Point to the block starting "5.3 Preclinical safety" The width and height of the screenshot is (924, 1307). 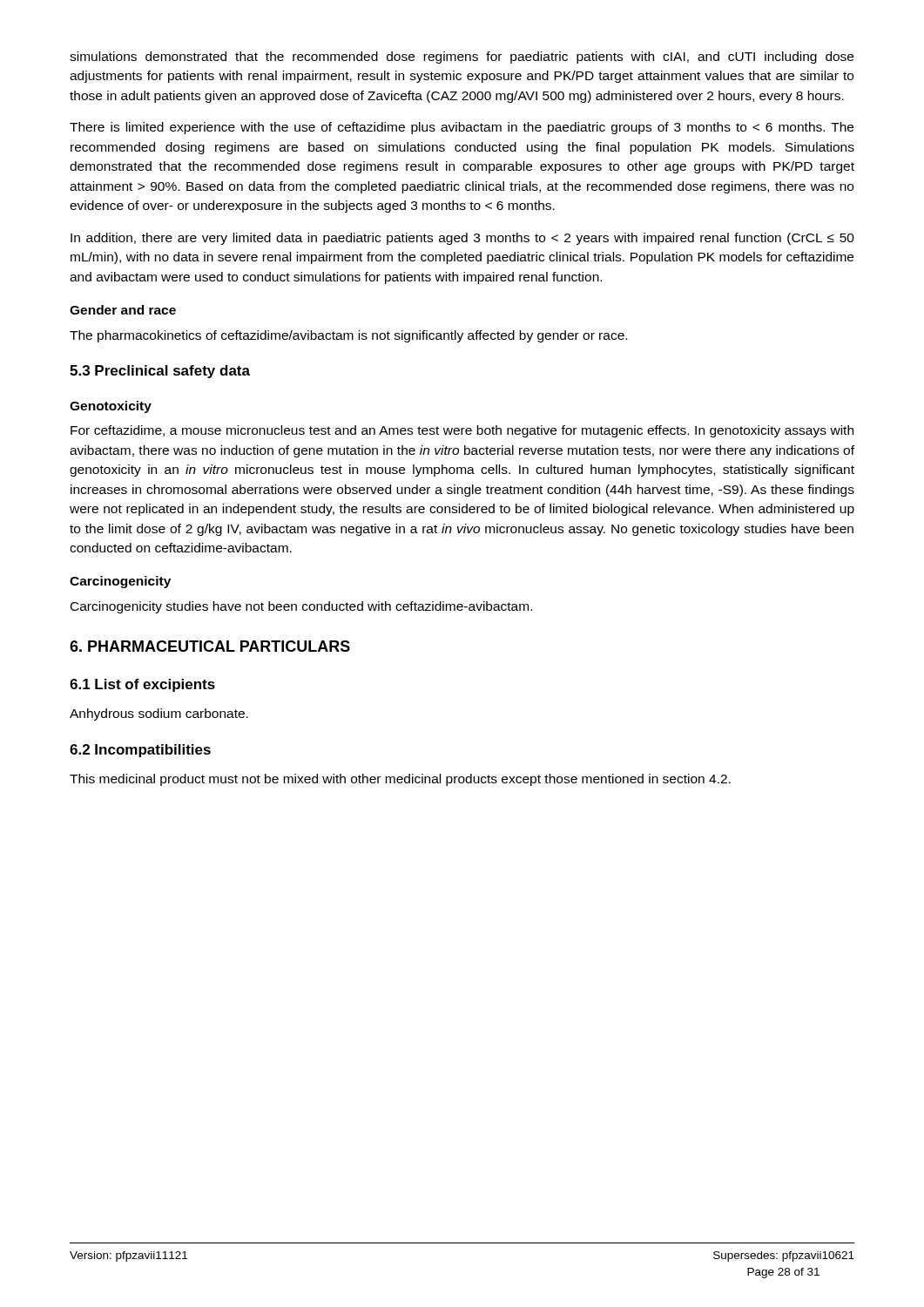(x=160, y=372)
